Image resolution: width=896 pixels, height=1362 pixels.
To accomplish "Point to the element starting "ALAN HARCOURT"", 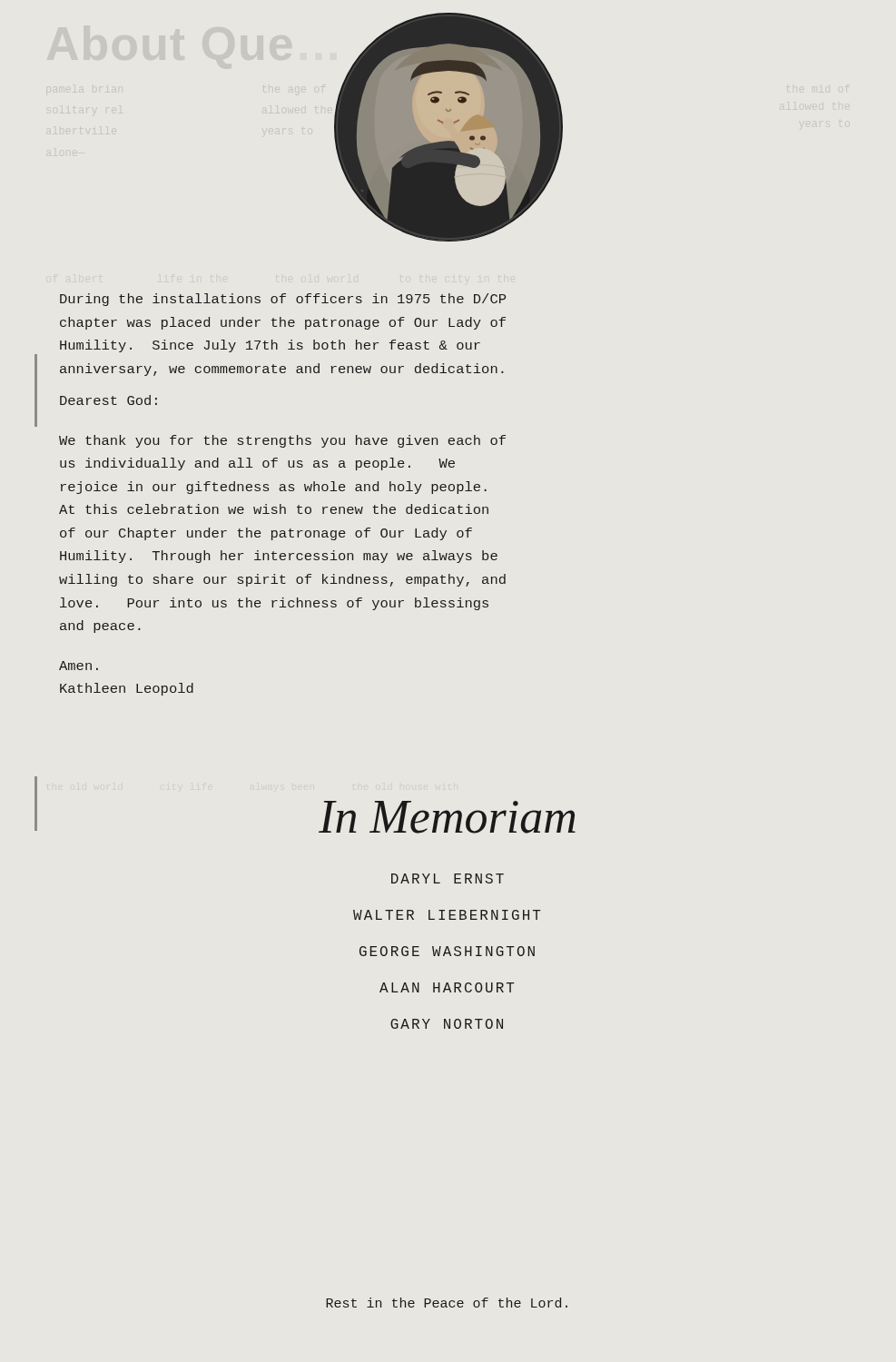I will (448, 989).
